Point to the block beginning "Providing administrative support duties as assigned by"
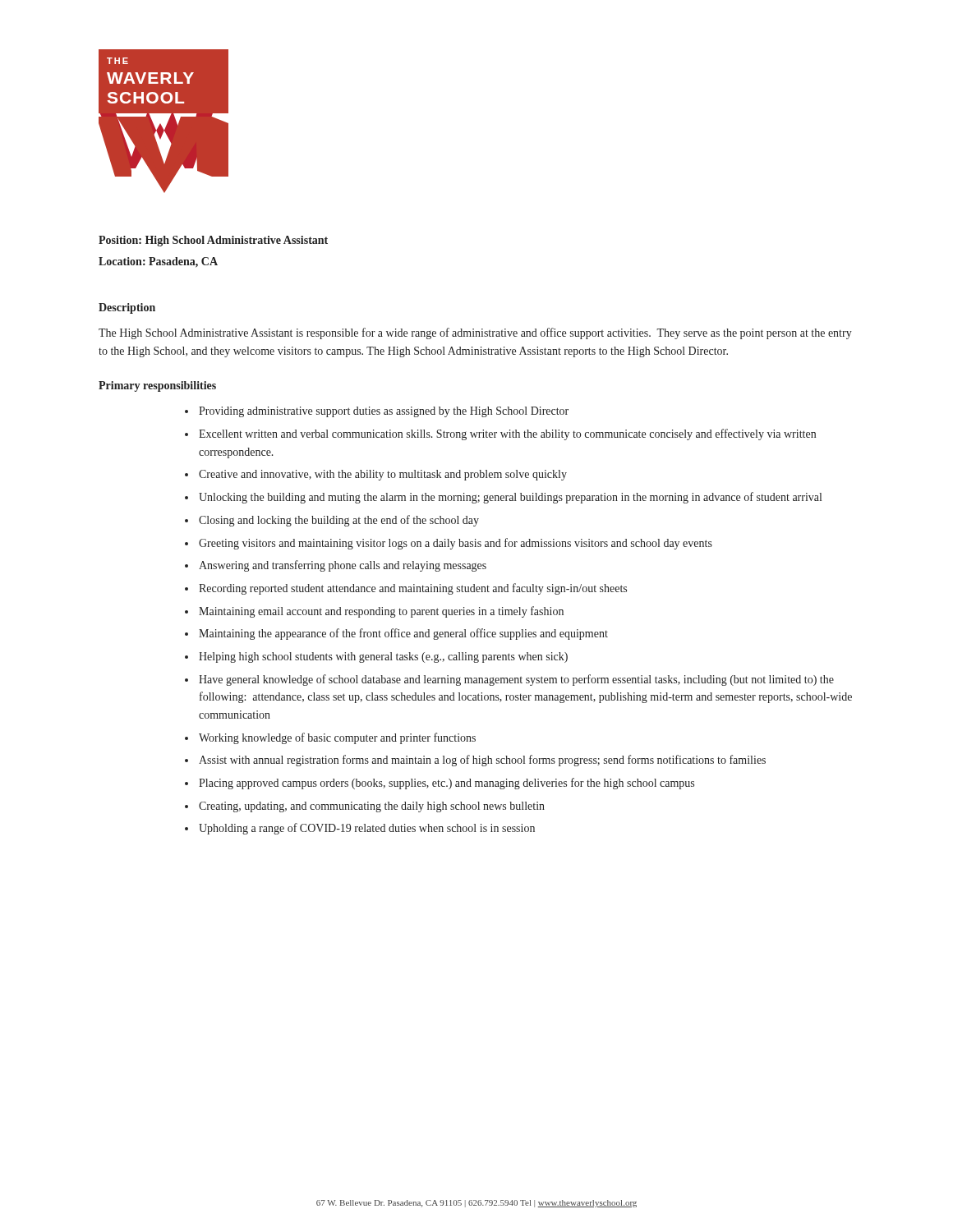The height and width of the screenshot is (1232, 953). click(x=384, y=411)
